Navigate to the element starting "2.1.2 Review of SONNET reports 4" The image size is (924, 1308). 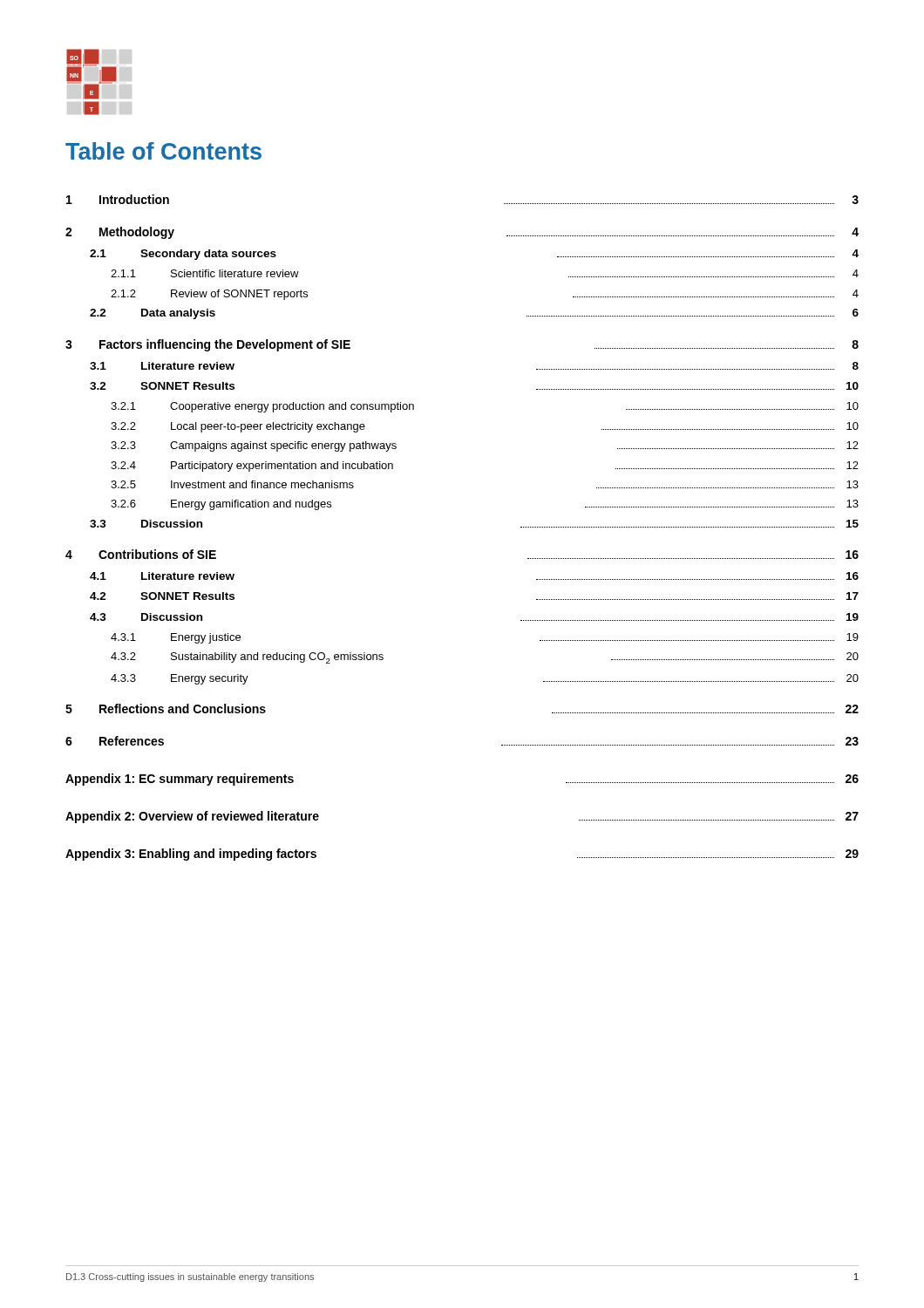click(123, 294)
